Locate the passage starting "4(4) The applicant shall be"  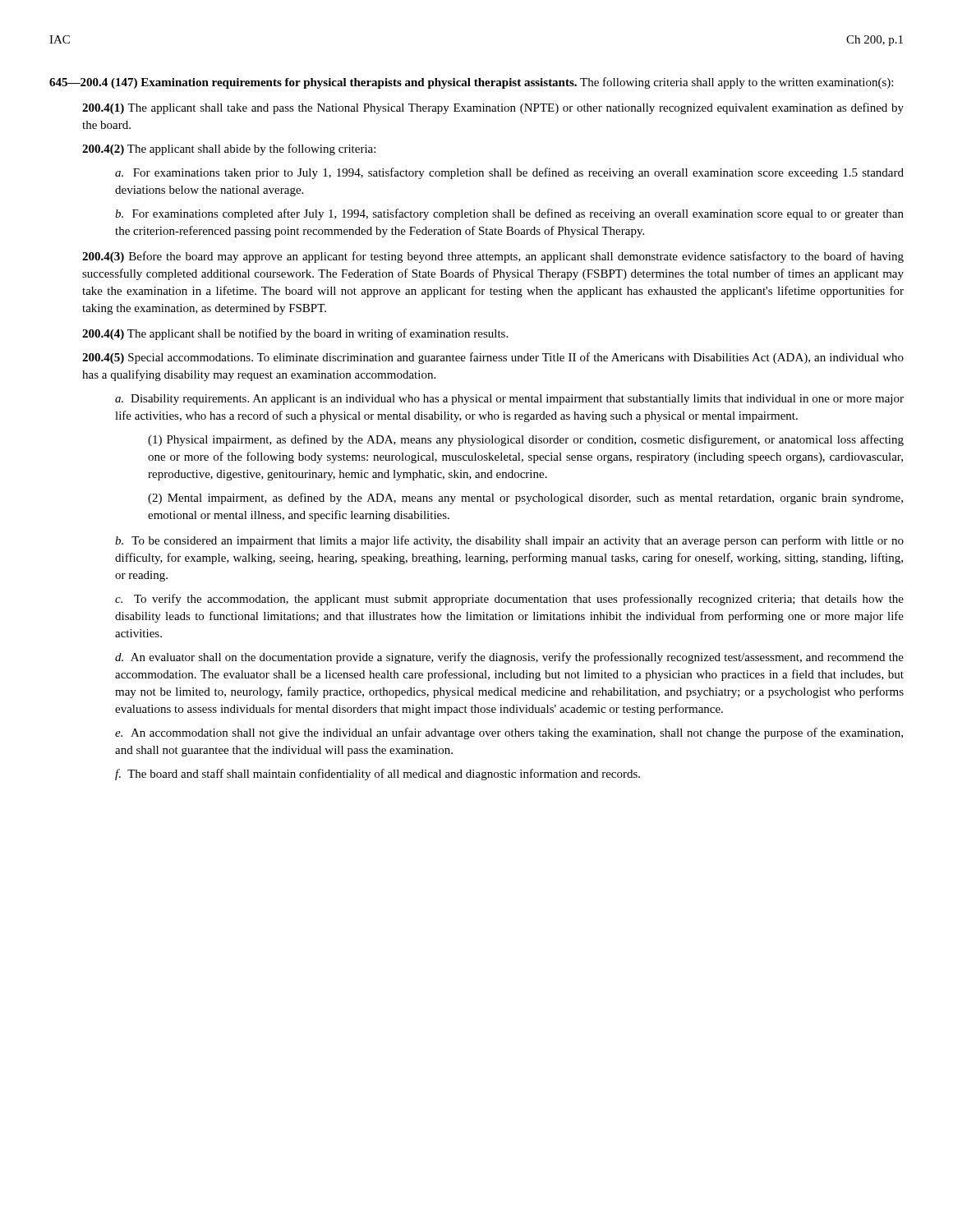click(x=295, y=333)
